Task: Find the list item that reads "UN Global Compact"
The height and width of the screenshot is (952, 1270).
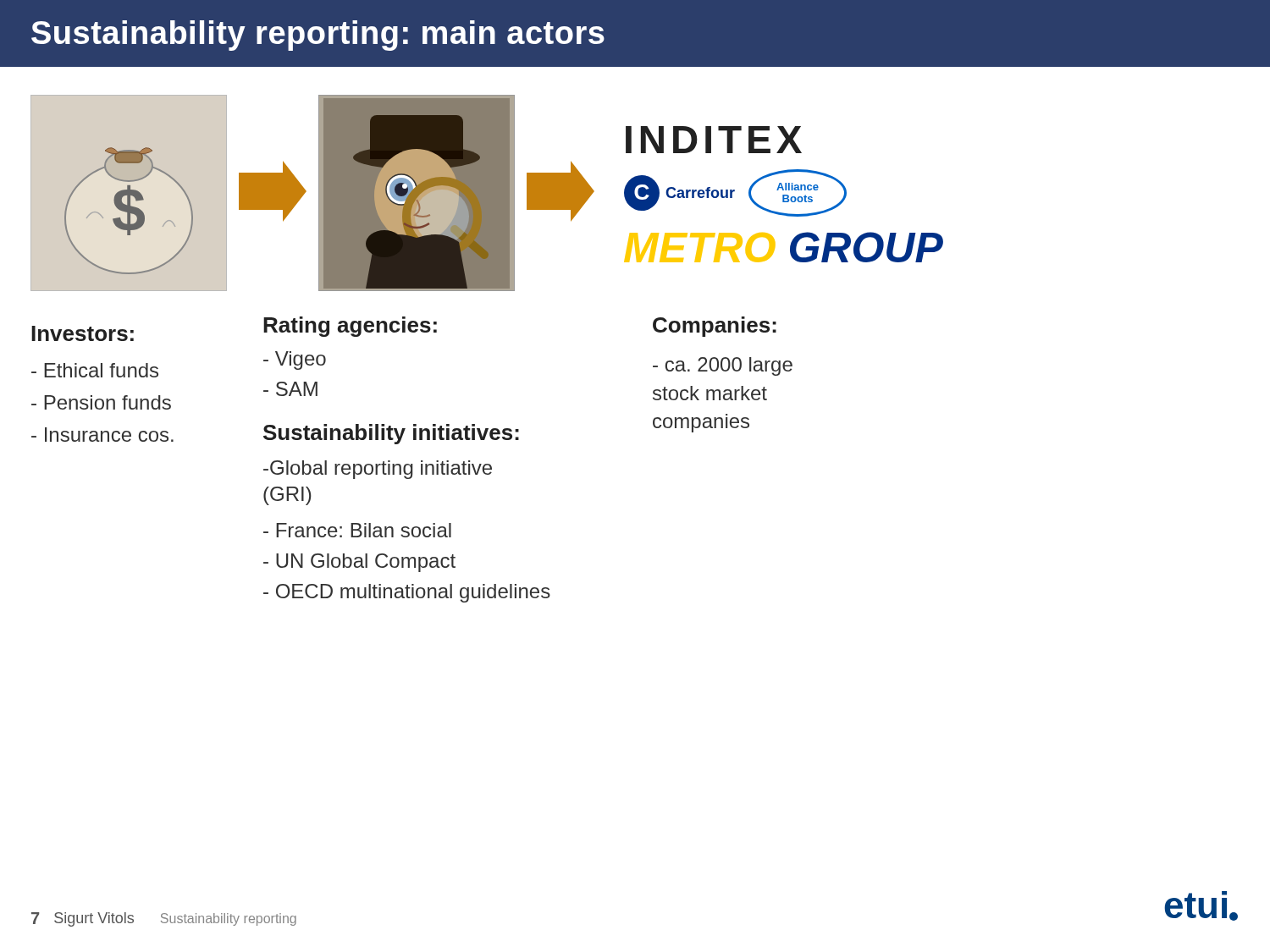Action: pos(359,561)
